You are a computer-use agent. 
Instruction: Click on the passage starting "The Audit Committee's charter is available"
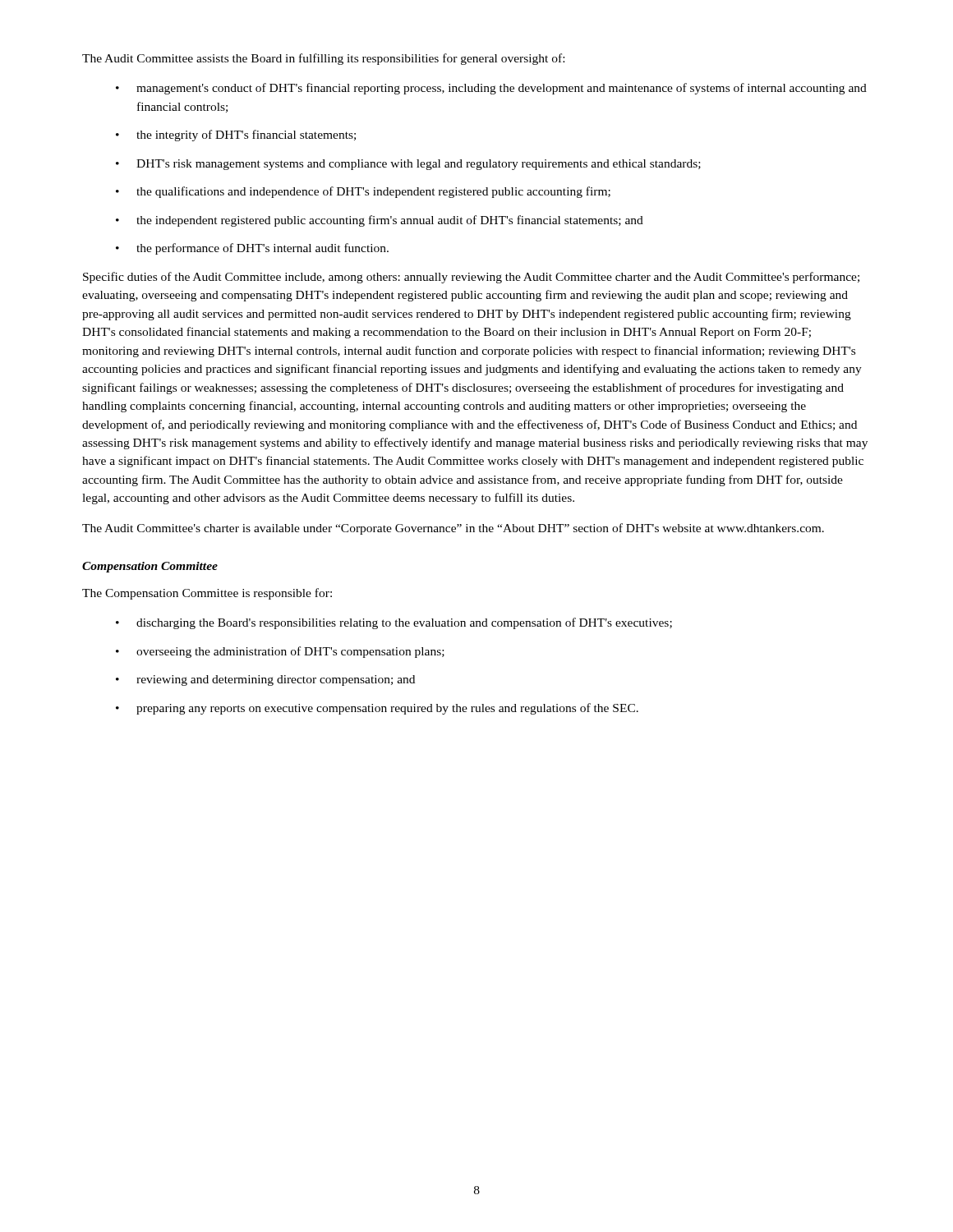pyautogui.click(x=453, y=528)
